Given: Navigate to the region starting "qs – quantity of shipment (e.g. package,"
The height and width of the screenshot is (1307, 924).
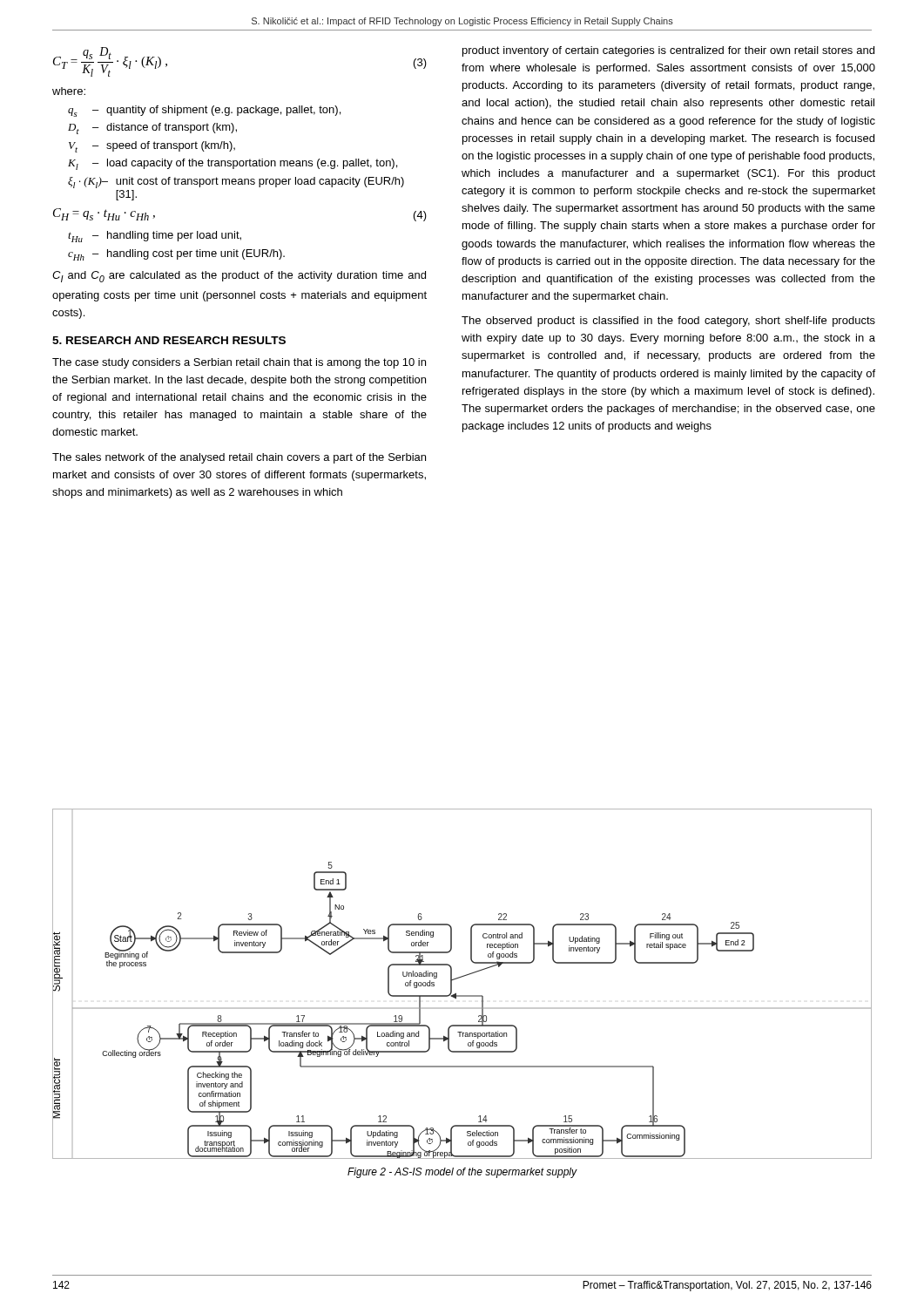Looking at the screenshot, I should (x=247, y=110).
